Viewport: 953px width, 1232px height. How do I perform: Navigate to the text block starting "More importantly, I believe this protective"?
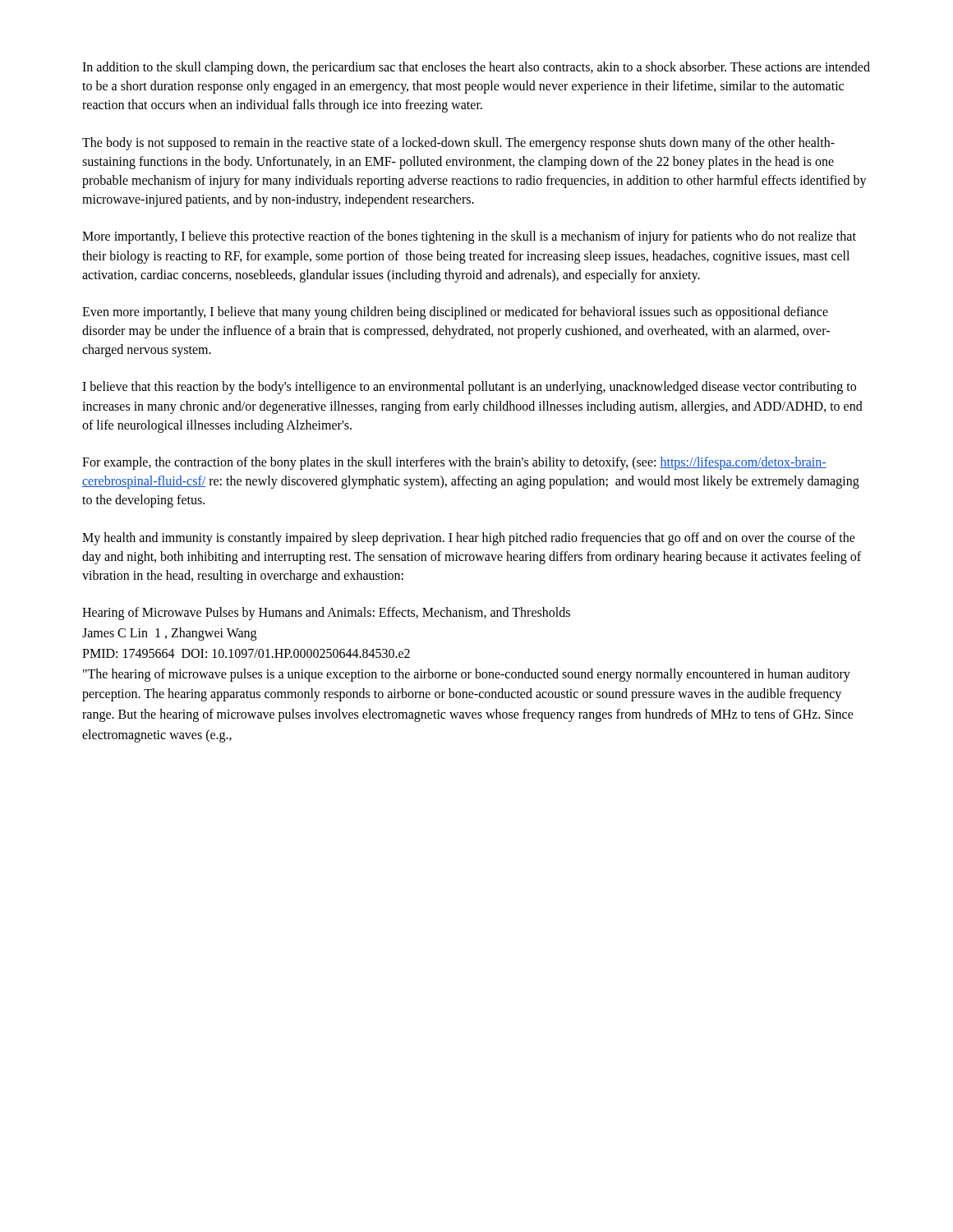click(x=469, y=255)
